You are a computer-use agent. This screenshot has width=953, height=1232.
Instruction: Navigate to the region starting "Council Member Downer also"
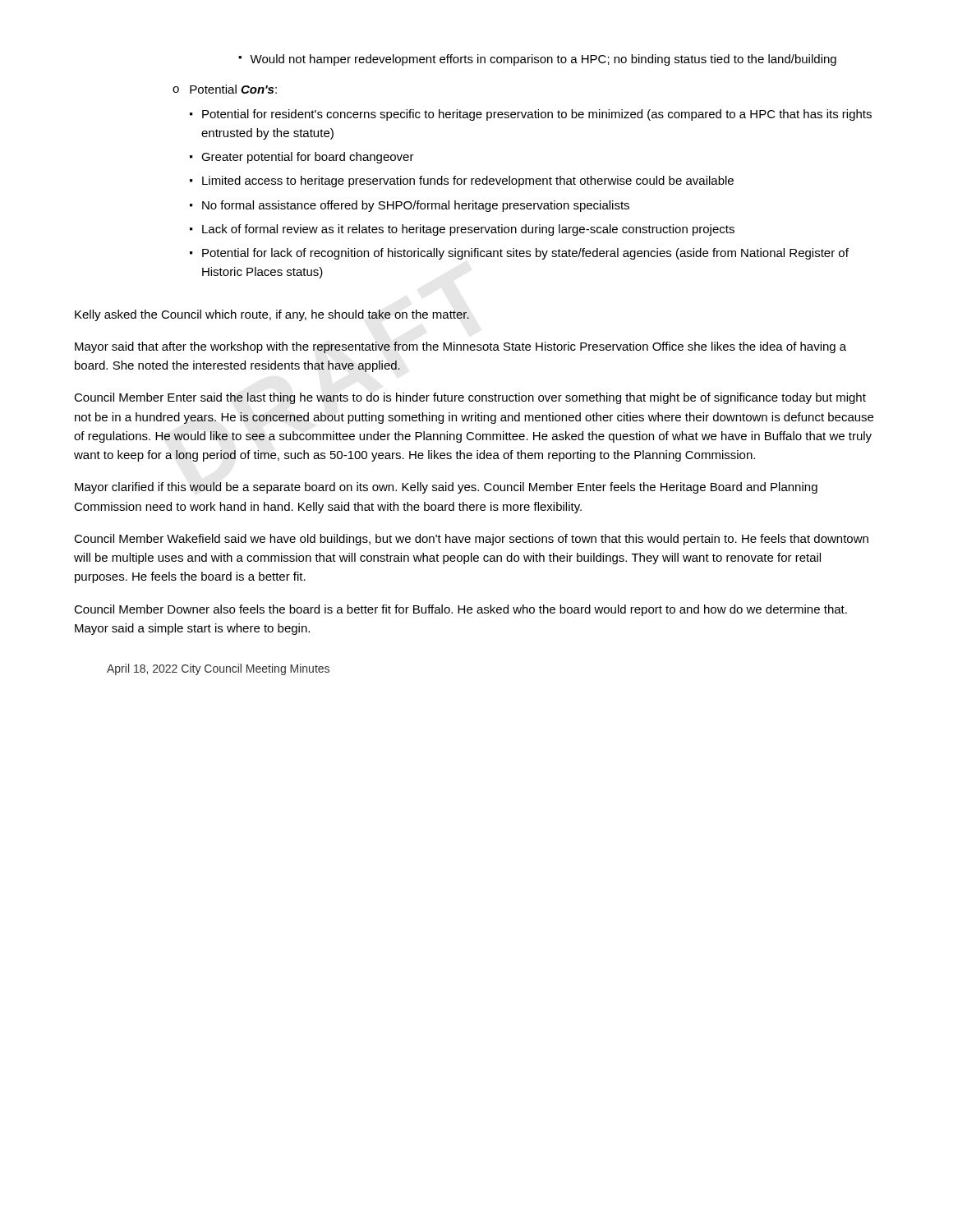[461, 618]
